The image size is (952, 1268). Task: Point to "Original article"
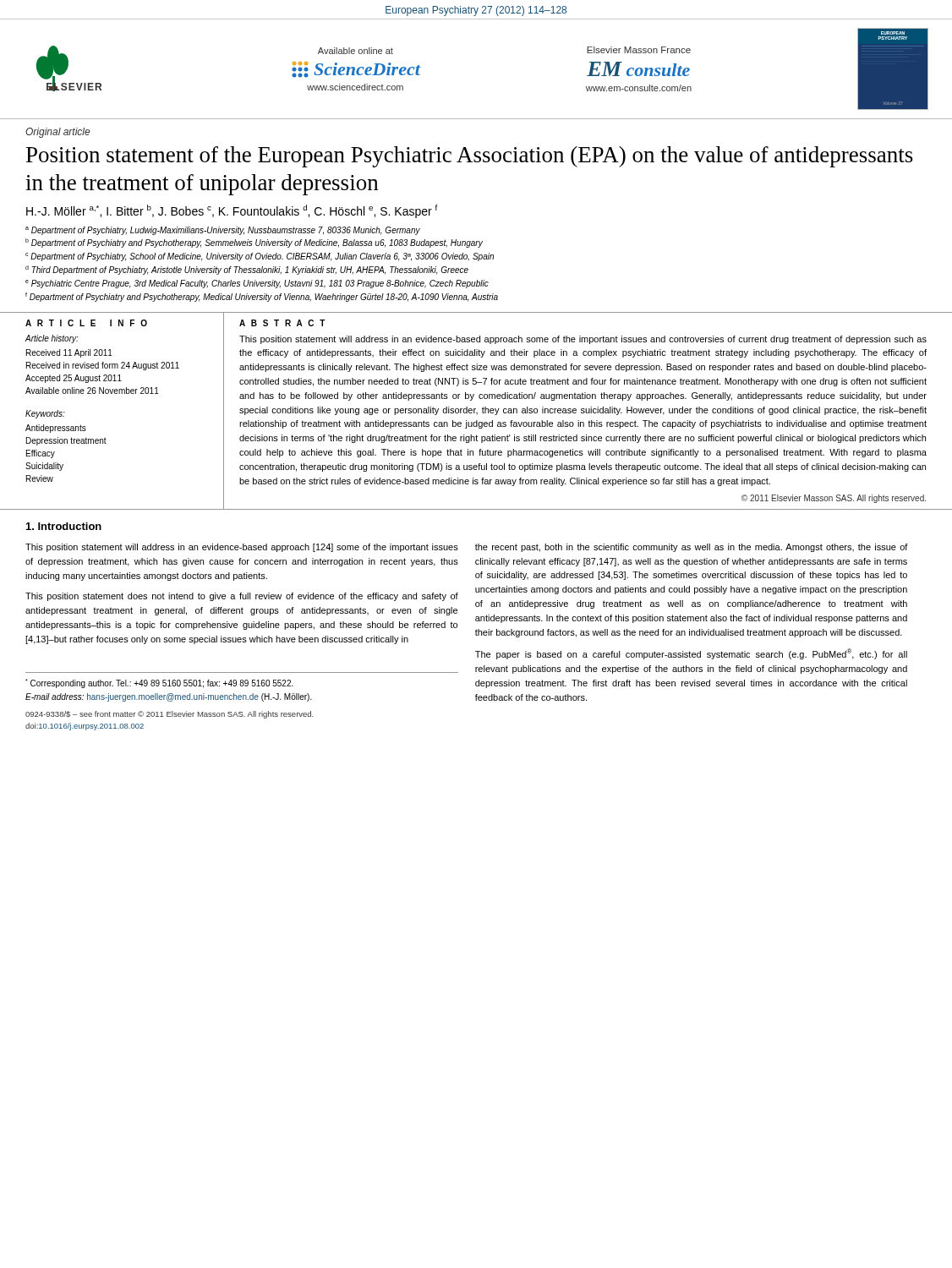(58, 132)
